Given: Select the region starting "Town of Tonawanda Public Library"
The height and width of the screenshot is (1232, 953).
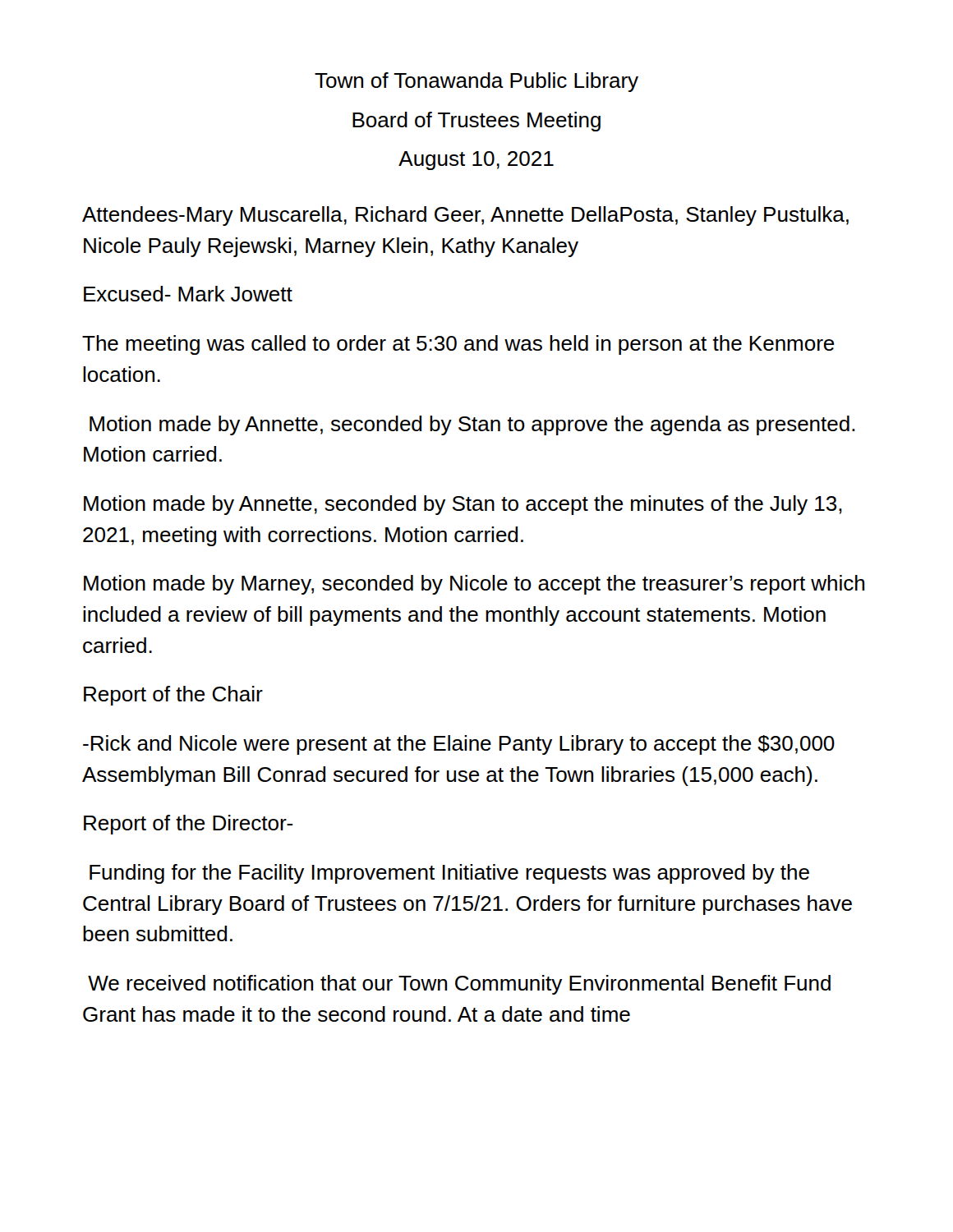Looking at the screenshot, I should (x=476, y=80).
